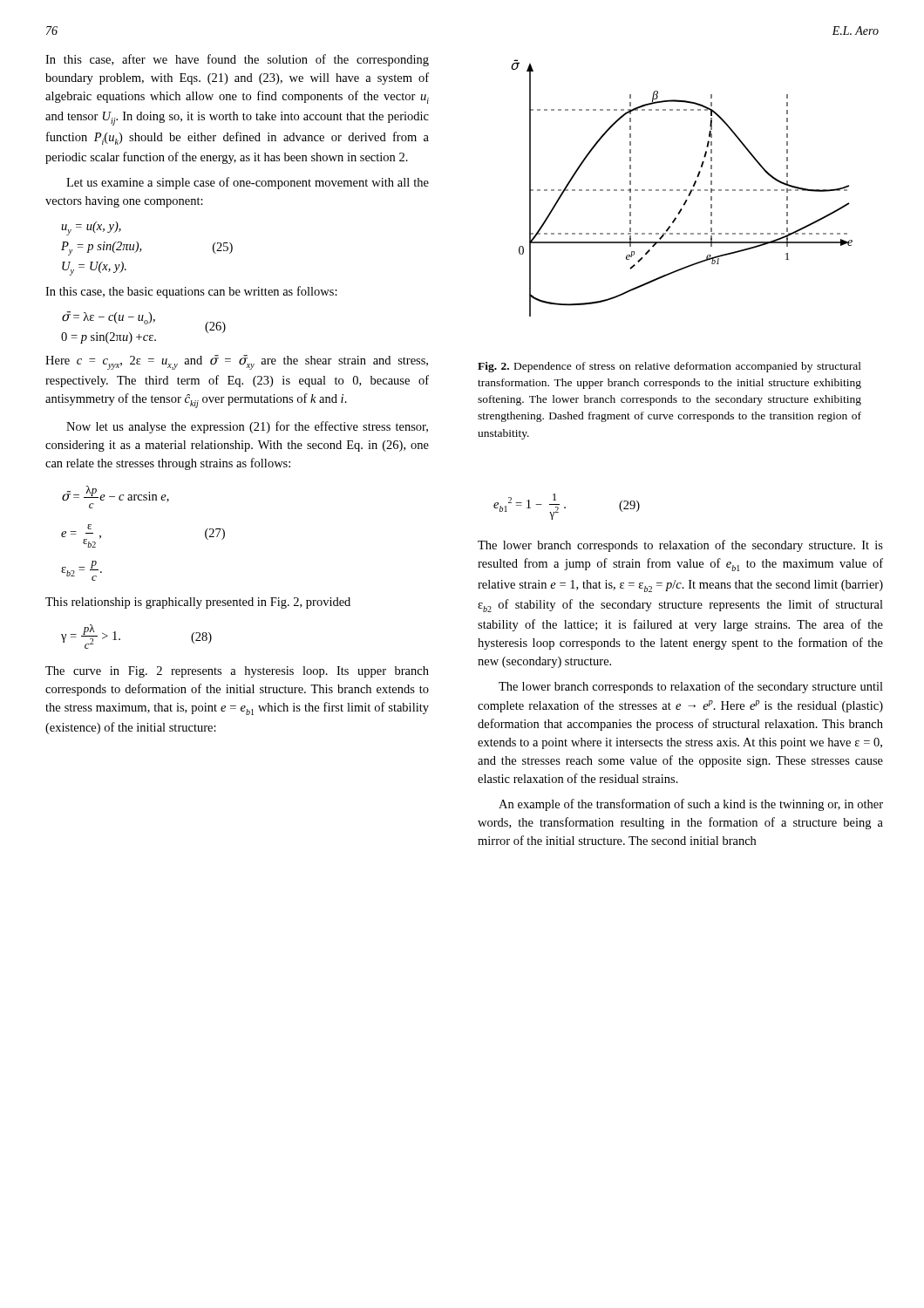Image resolution: width=924 pixels, height=1308 pixels.
Task: Find the block on this page that starts "This relationship is graphically presented in Fig."
Action: point(237,602)
